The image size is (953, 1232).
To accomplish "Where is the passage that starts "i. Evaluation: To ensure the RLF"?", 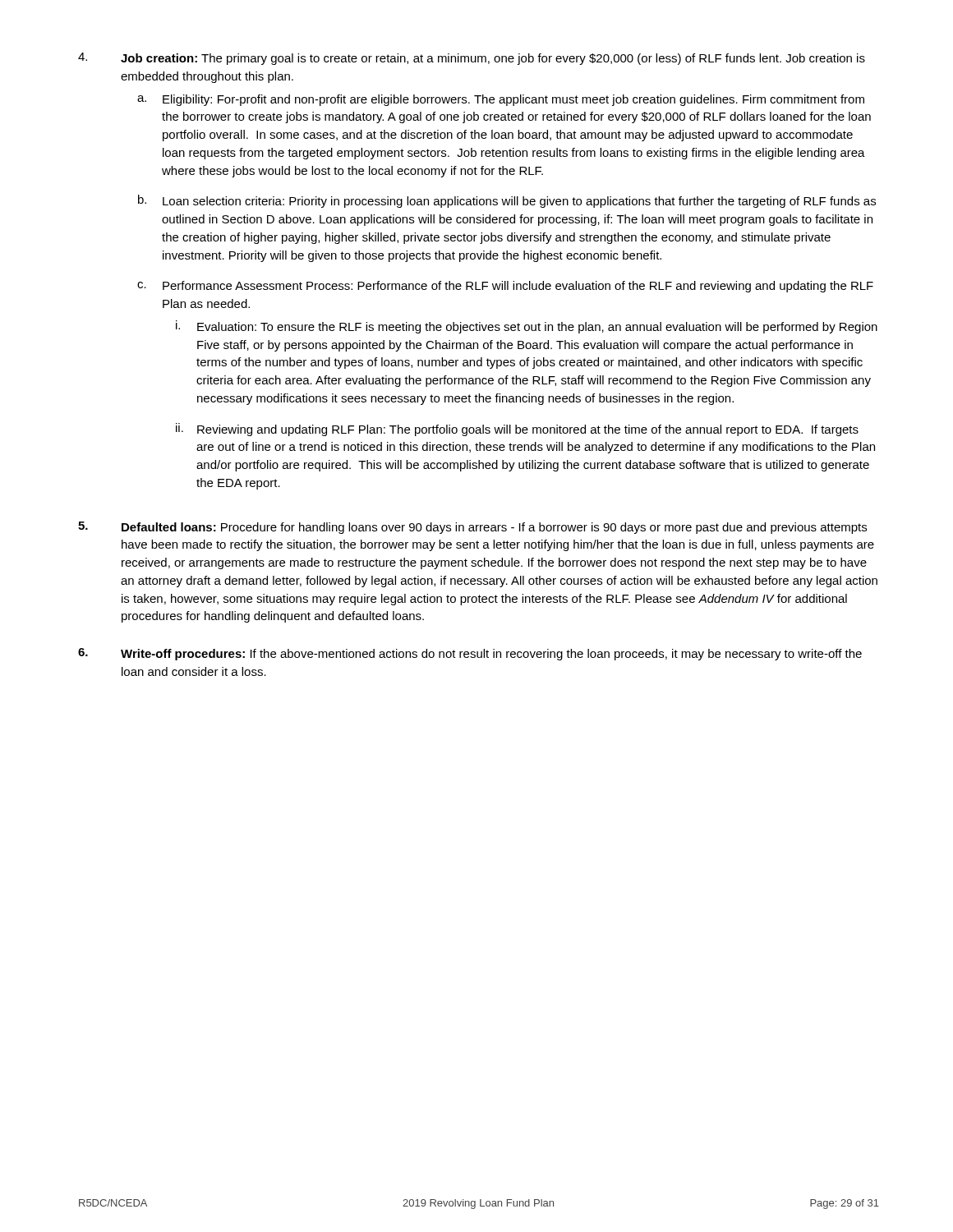I will 527,365.
